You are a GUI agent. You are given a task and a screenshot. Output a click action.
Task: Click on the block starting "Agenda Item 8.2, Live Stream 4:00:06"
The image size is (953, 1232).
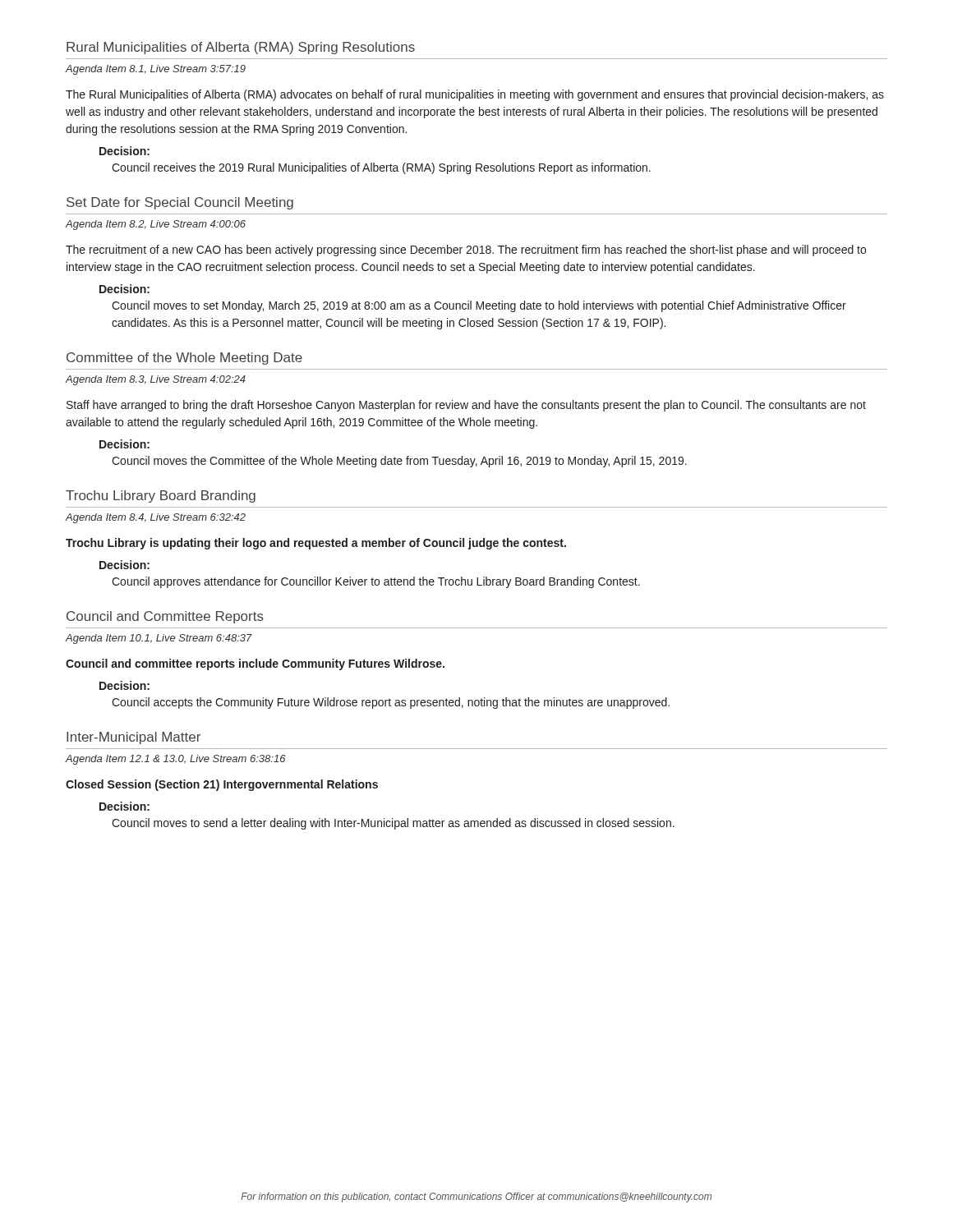click(x=476, y=224)
